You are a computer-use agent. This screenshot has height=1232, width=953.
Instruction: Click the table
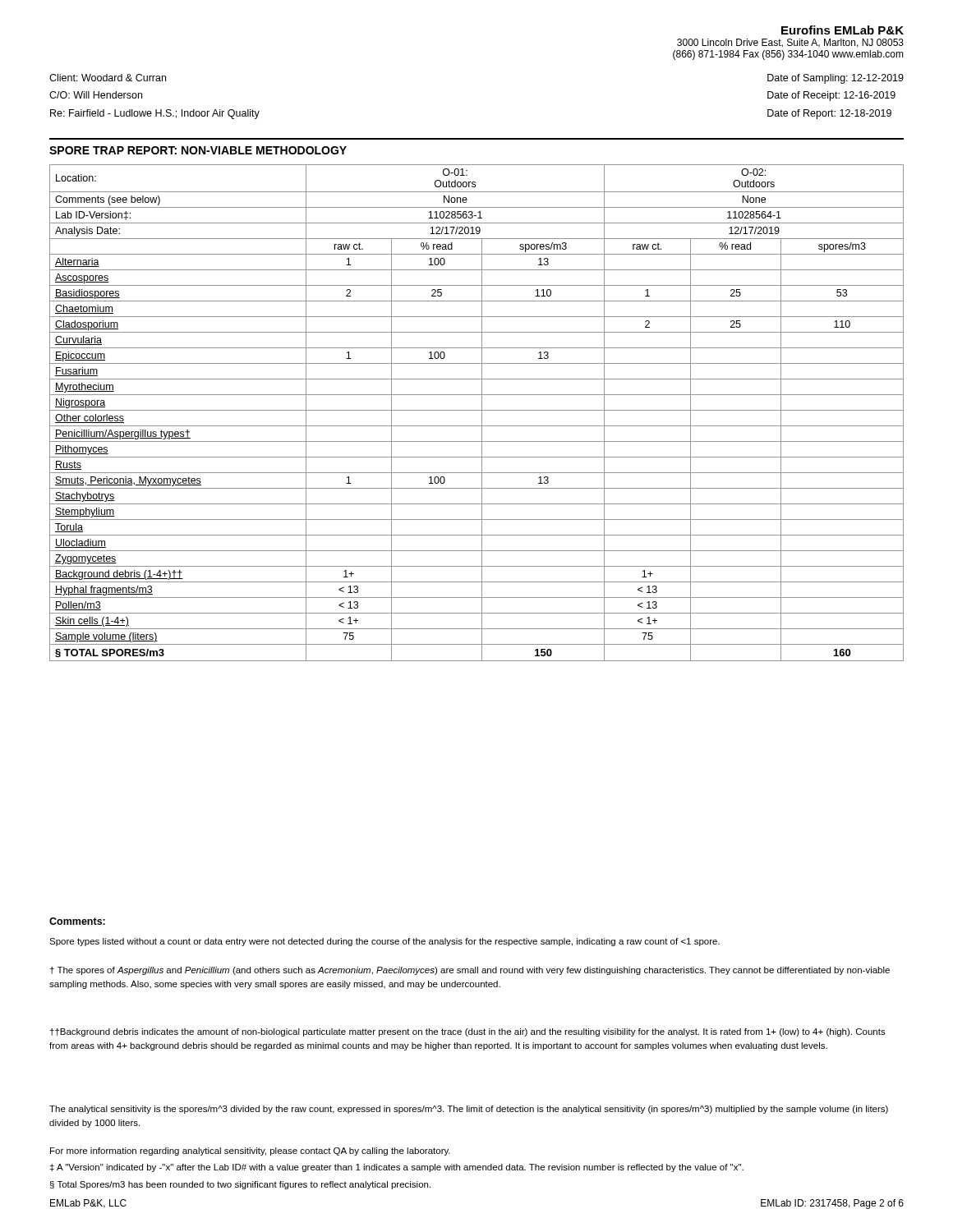click(x=476, y=413)
